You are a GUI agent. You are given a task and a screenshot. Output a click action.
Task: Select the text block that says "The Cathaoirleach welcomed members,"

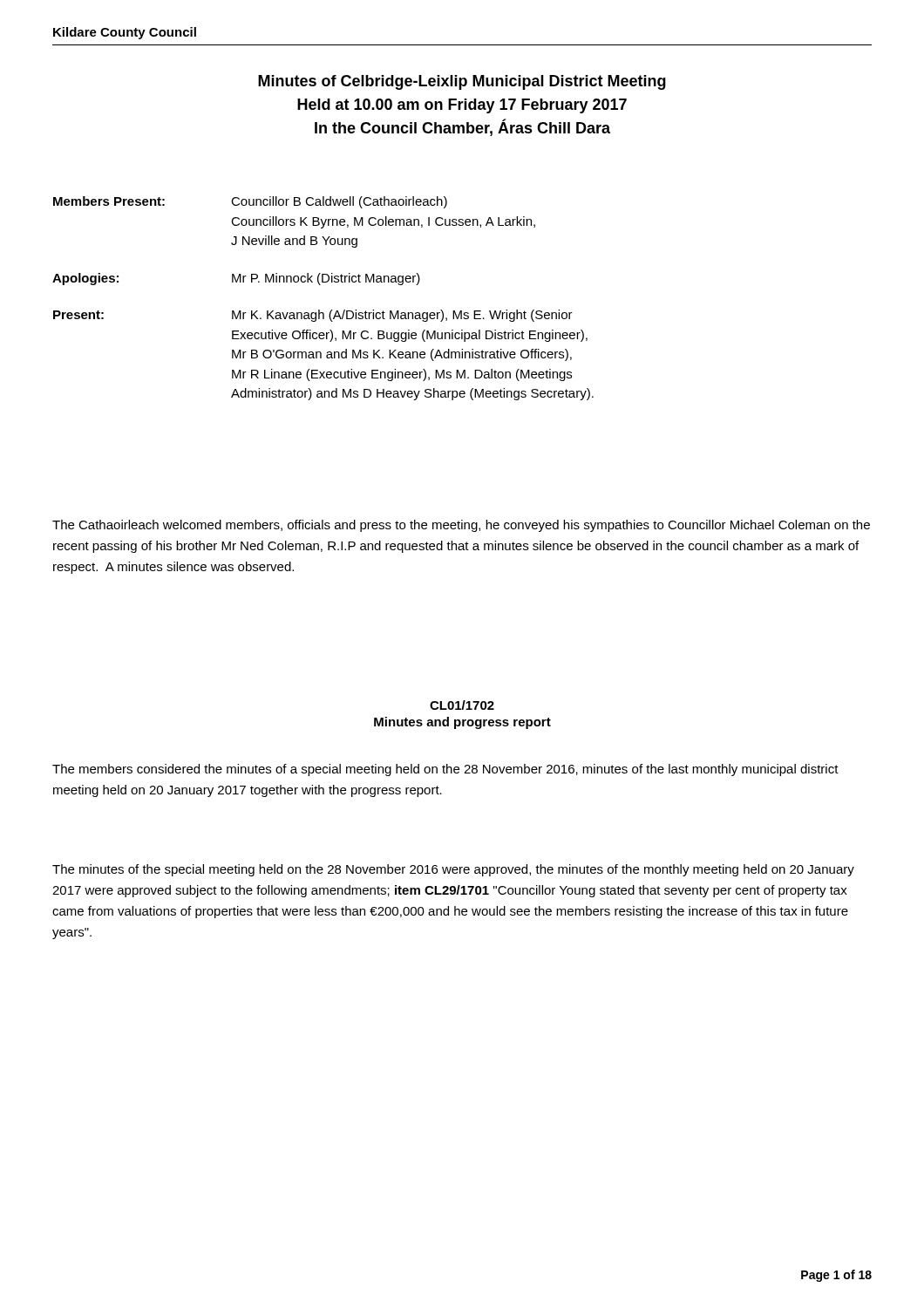(461, 545)
